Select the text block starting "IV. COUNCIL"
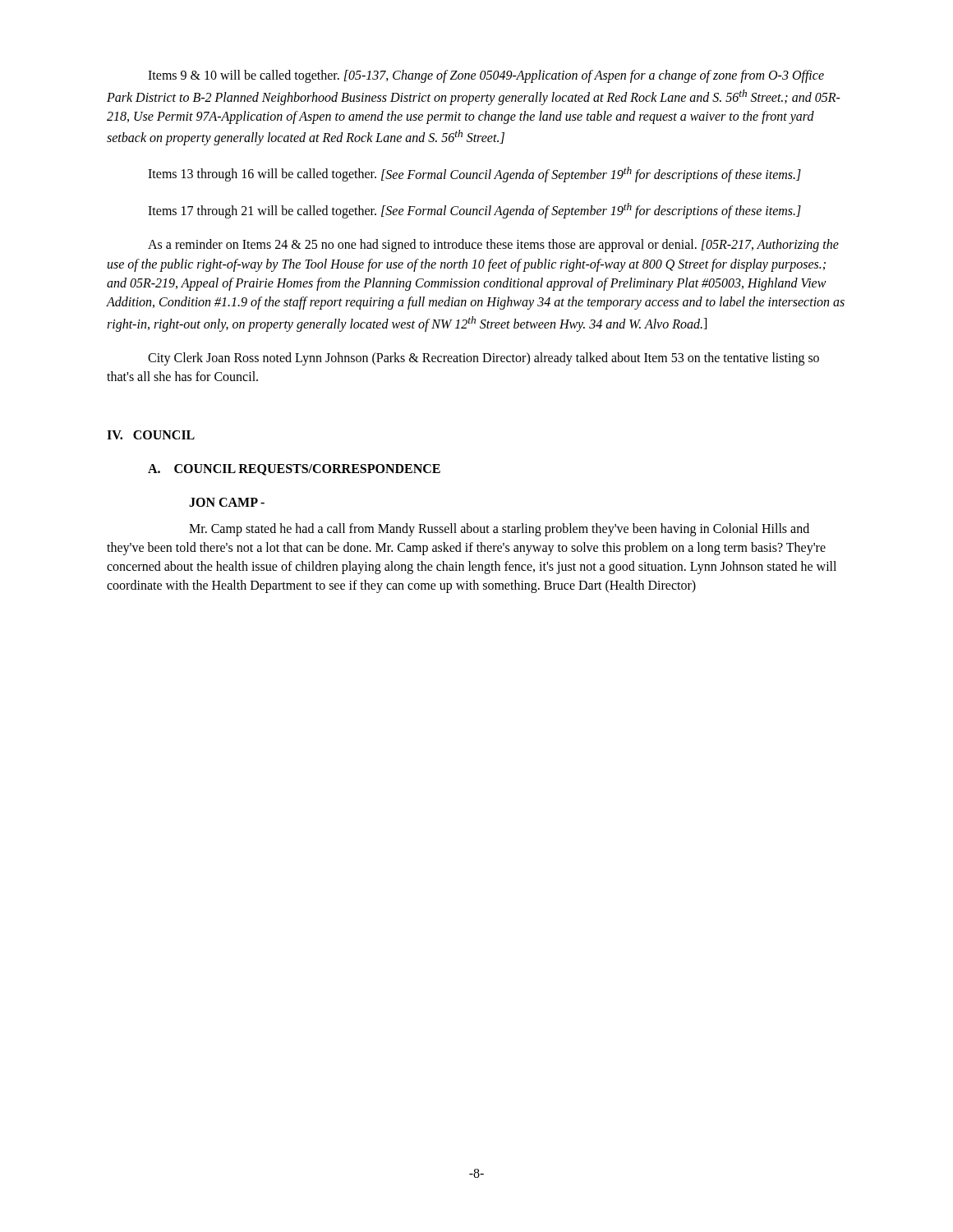The height and width of the screenshot is (1232, 953). [x=151, y=435]
